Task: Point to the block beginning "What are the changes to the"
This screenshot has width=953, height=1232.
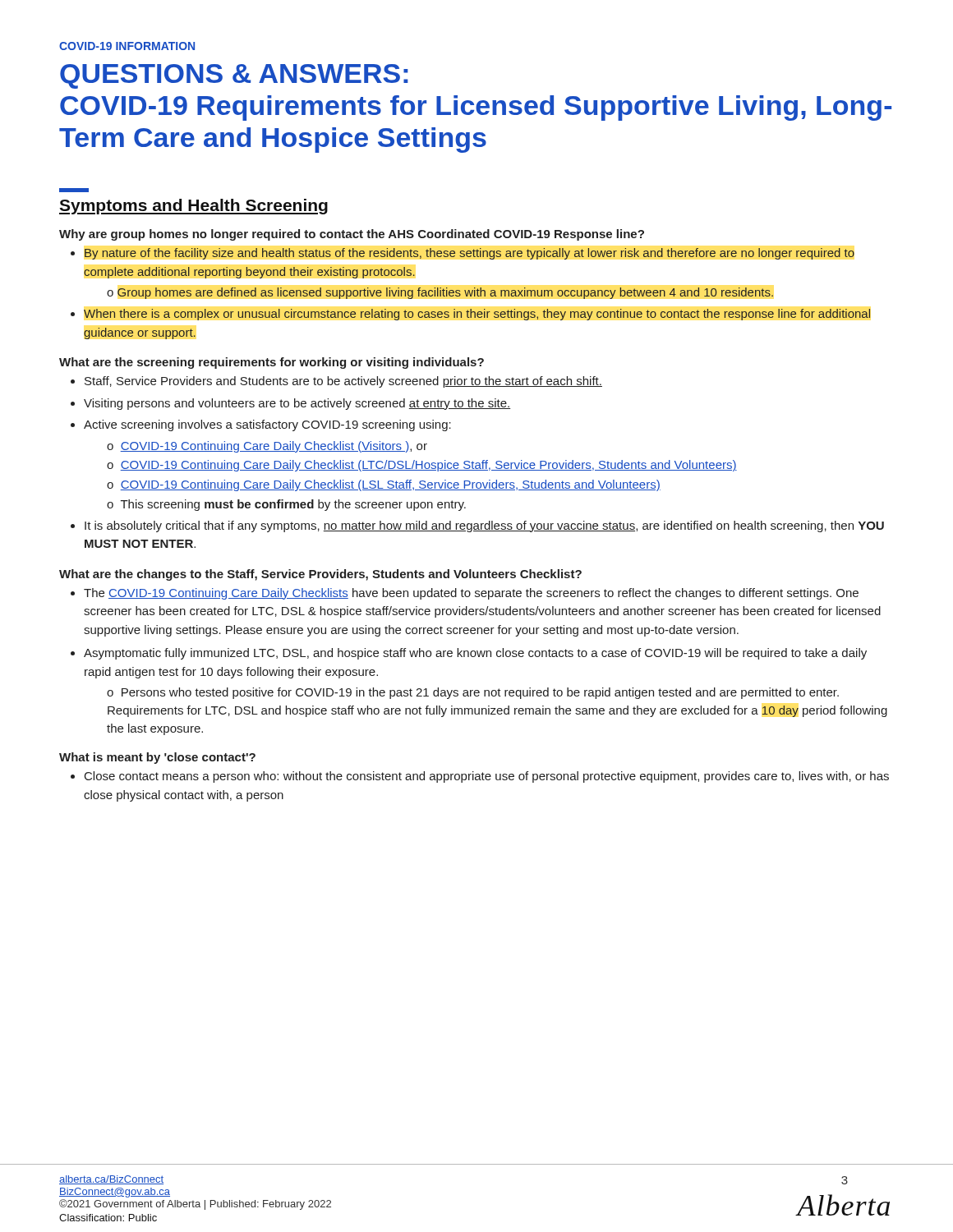Action: 321,573
